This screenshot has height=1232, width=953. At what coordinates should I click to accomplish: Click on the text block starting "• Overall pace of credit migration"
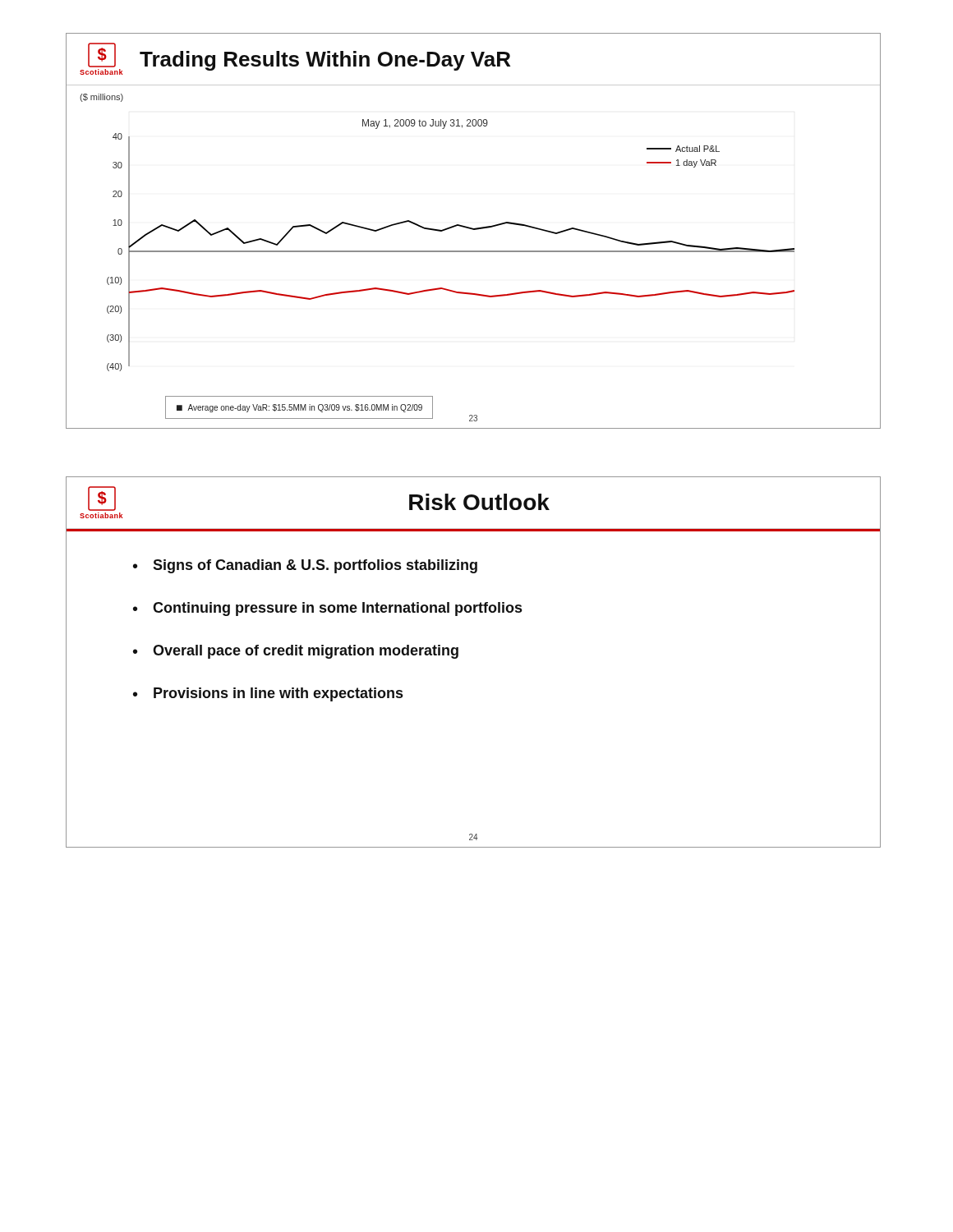(296, 651)
